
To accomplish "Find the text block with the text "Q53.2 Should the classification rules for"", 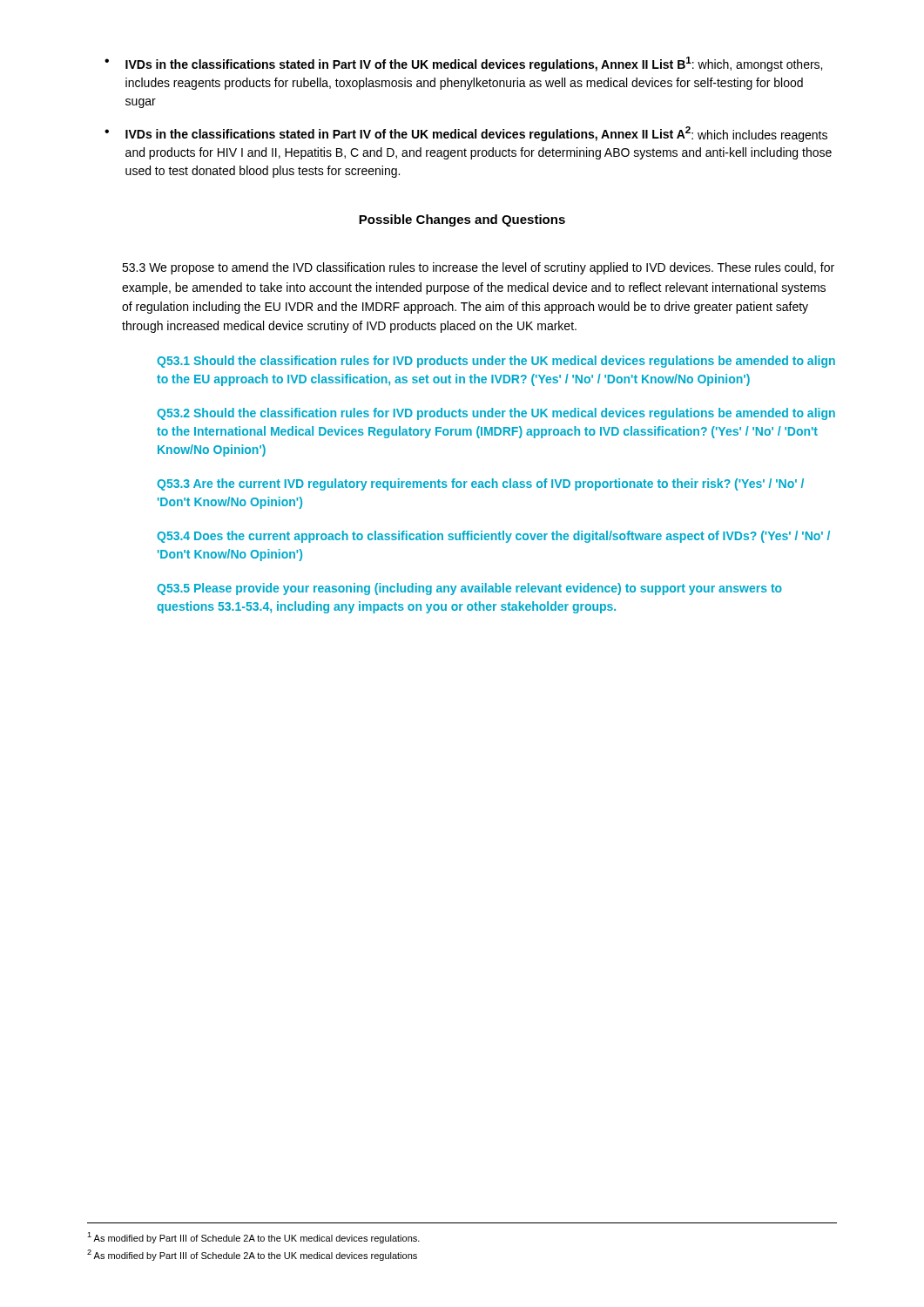I will click(496, 431).
